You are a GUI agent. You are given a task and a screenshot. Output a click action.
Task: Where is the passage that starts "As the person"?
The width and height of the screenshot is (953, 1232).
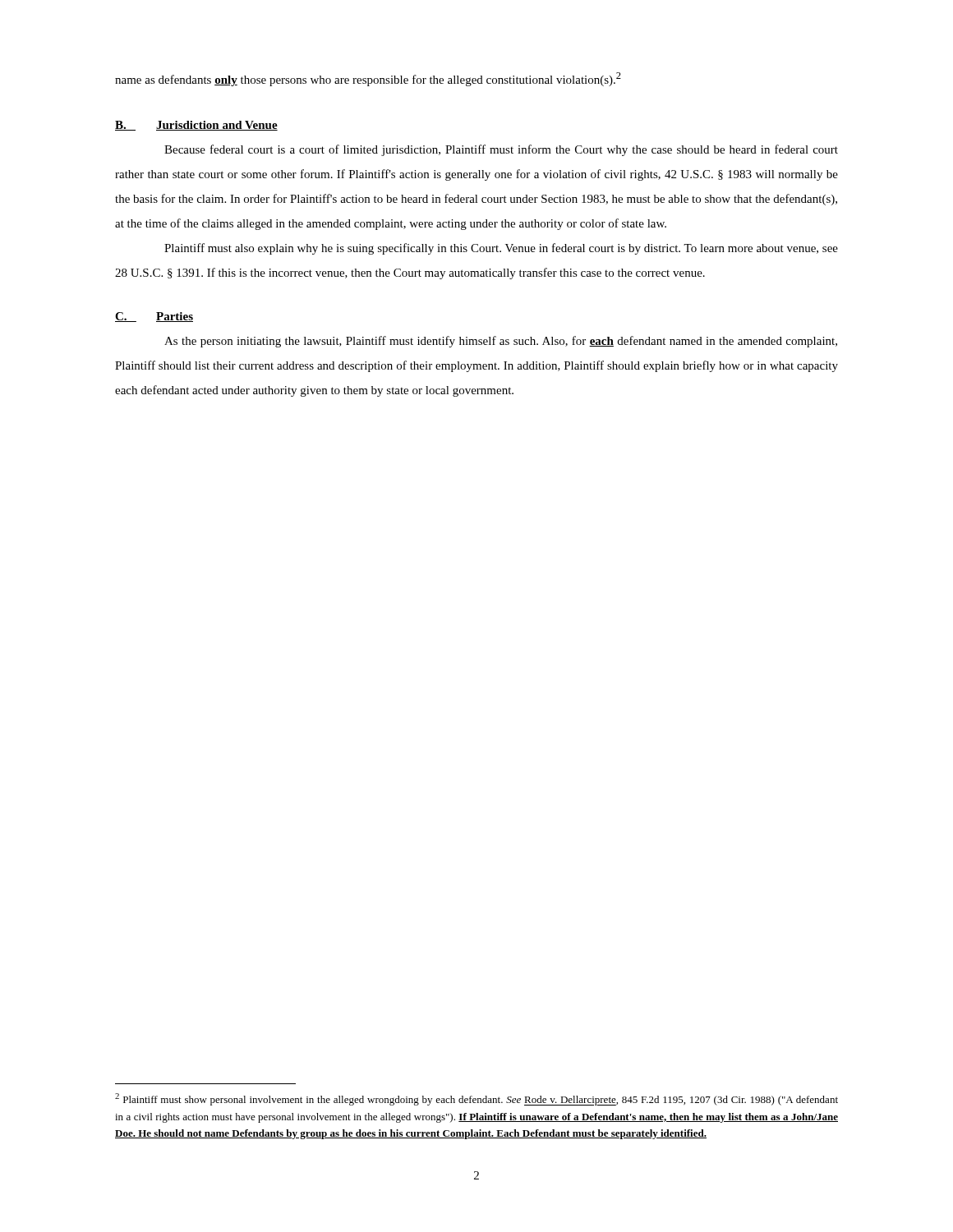[476, 365]
